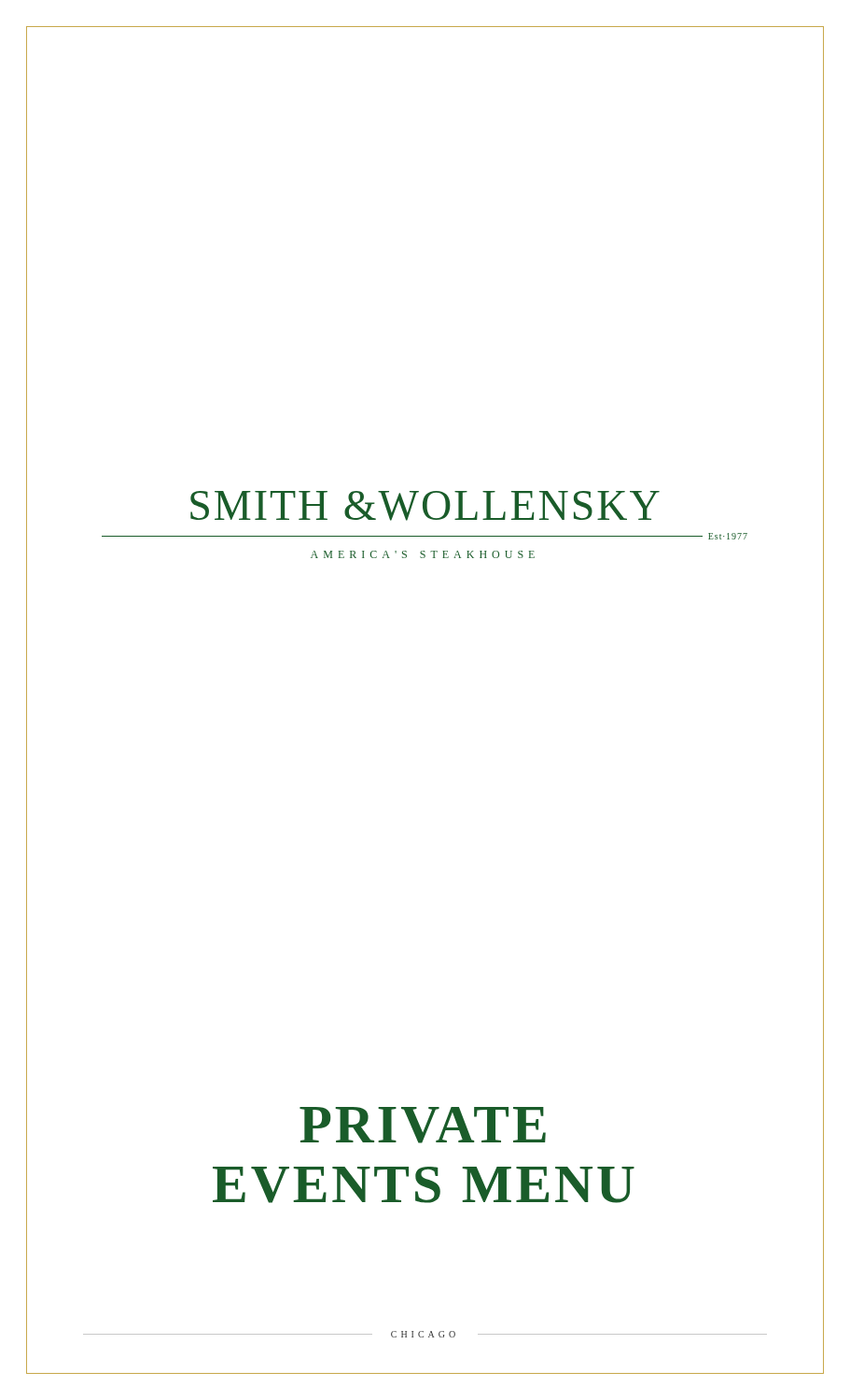Locate the text starting "PRIVATEEVENTS MENU"
This screenshot has height=1400, width=850.
[425, 1155]
